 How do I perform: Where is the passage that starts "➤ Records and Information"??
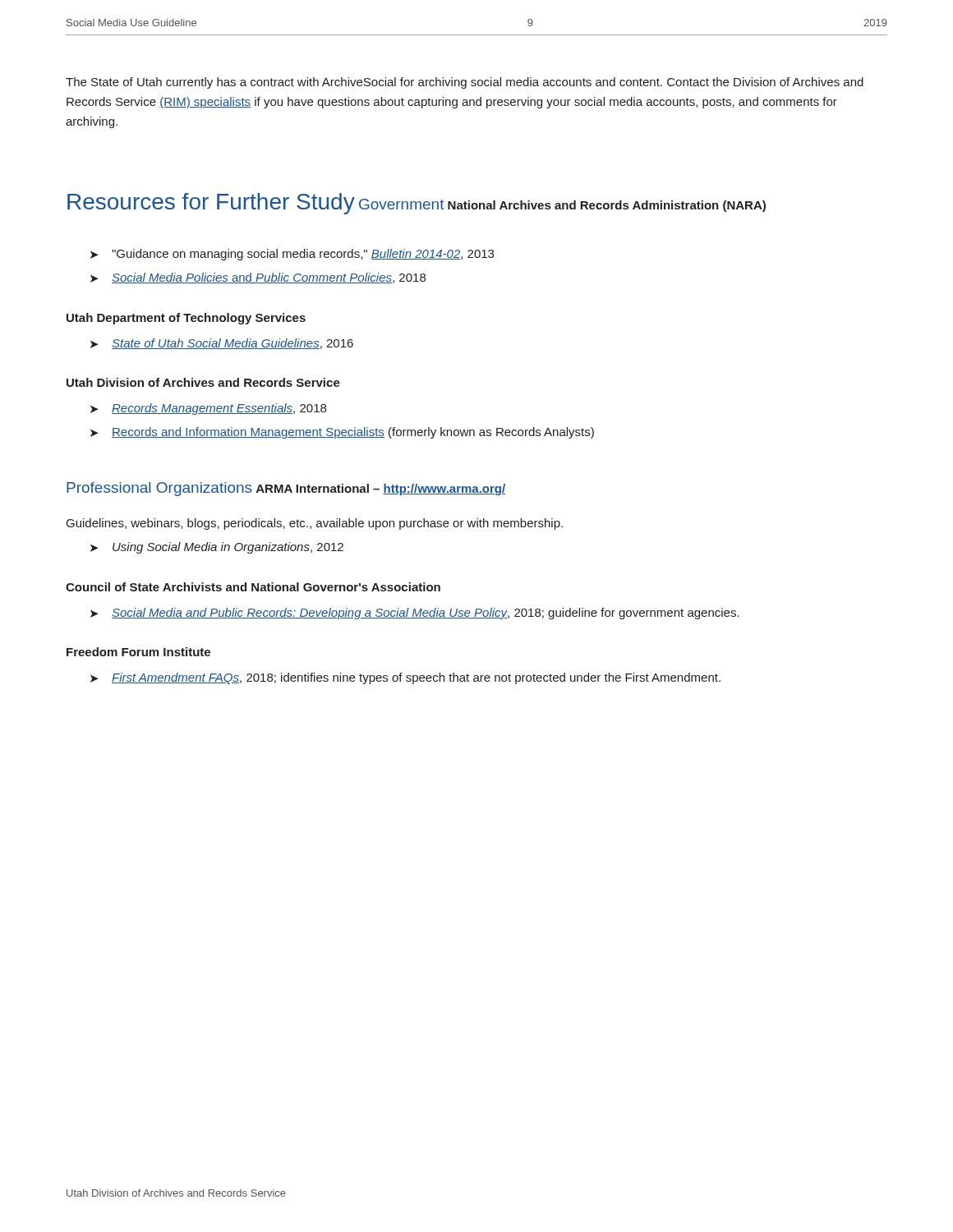click(x=488, y=432)
